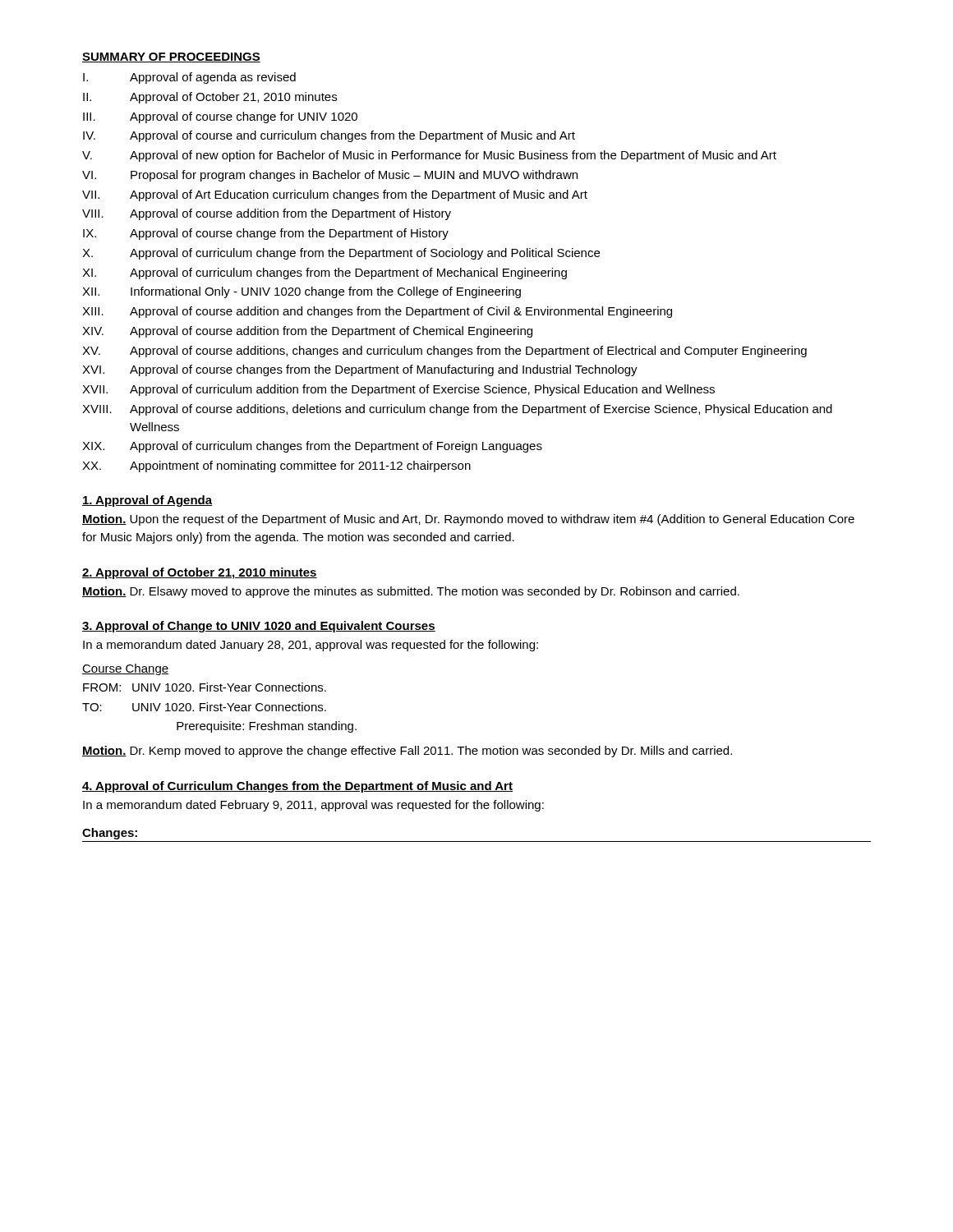Locate the element starting "V.Approval of new option"
Screen dimensions: 1232x953
(476, 155)
